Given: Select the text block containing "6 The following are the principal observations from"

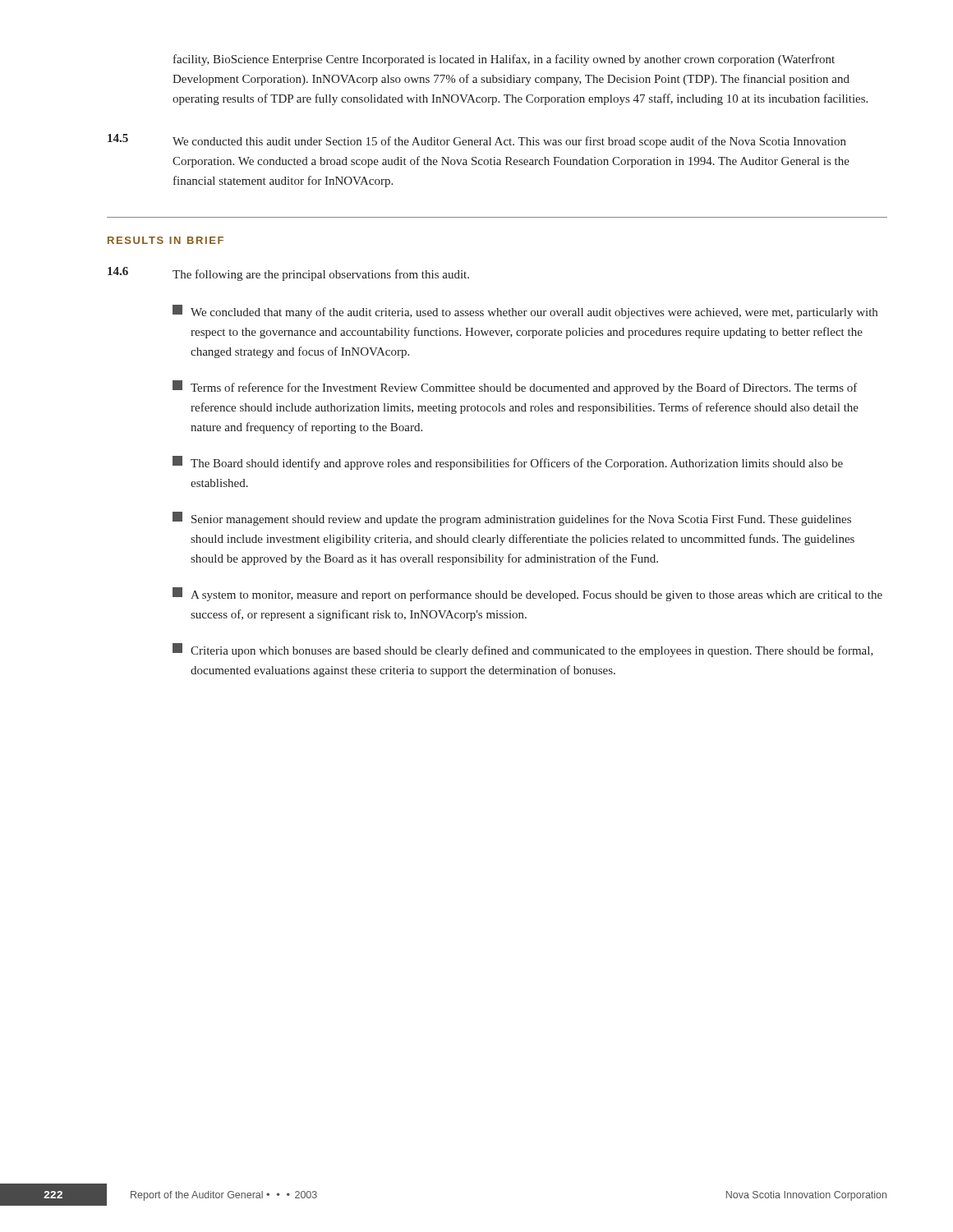Looking at the screenshot, I should tap(288, 274).
